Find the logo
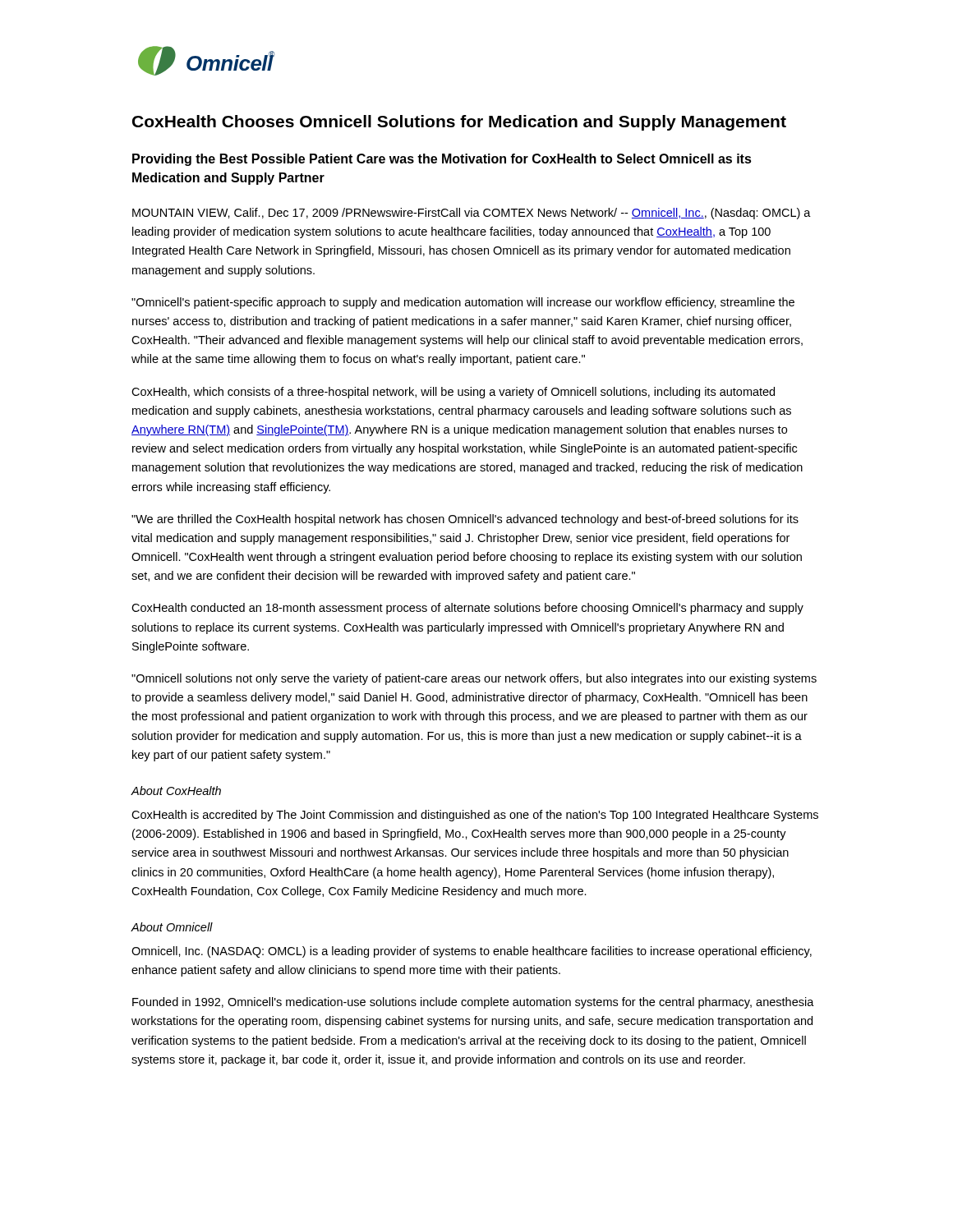Image resolution: width=953 pixels, height=1232 pixels. [x=476, y=63]
